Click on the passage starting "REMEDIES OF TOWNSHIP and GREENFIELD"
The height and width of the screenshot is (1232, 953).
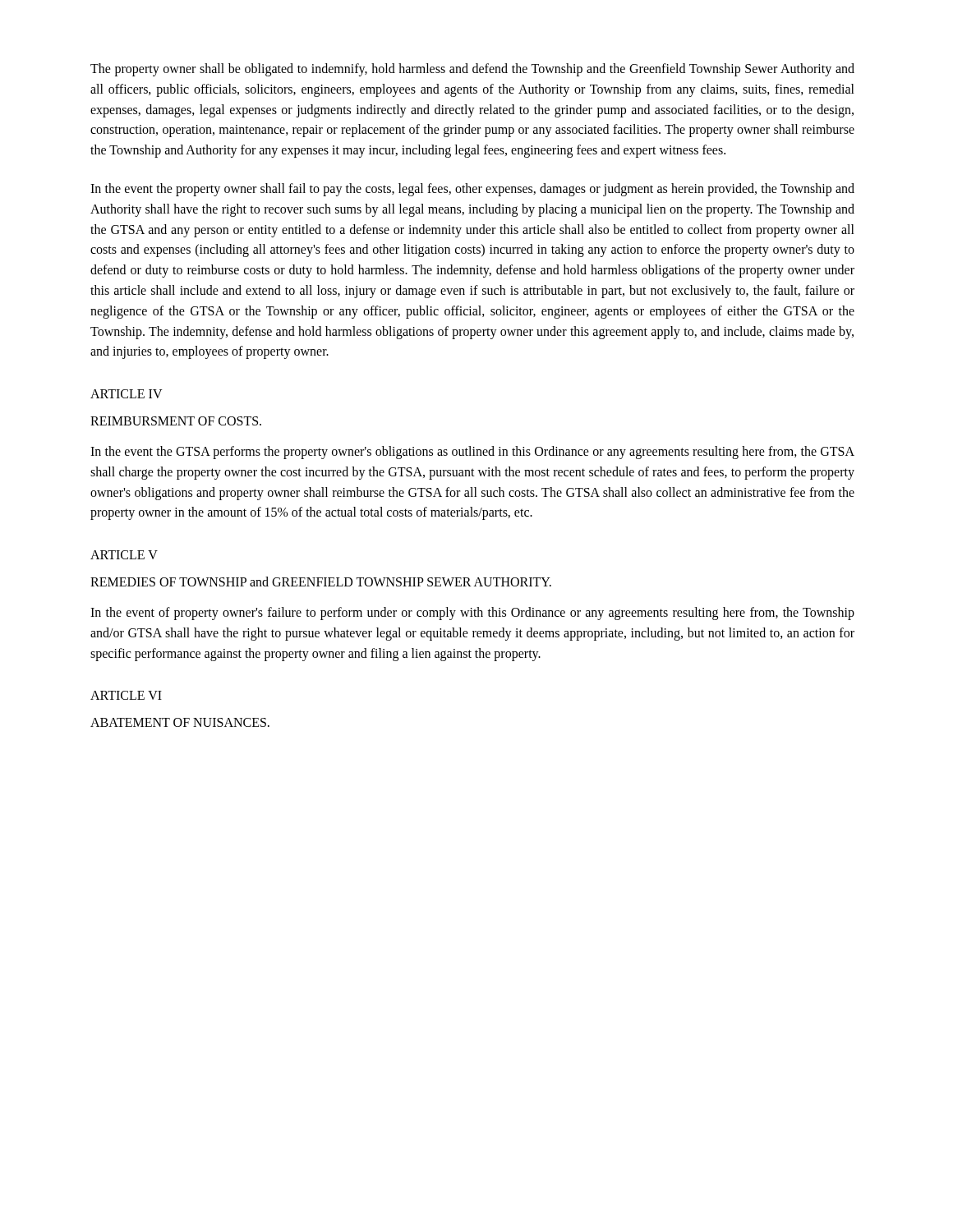tap(321, 582)
